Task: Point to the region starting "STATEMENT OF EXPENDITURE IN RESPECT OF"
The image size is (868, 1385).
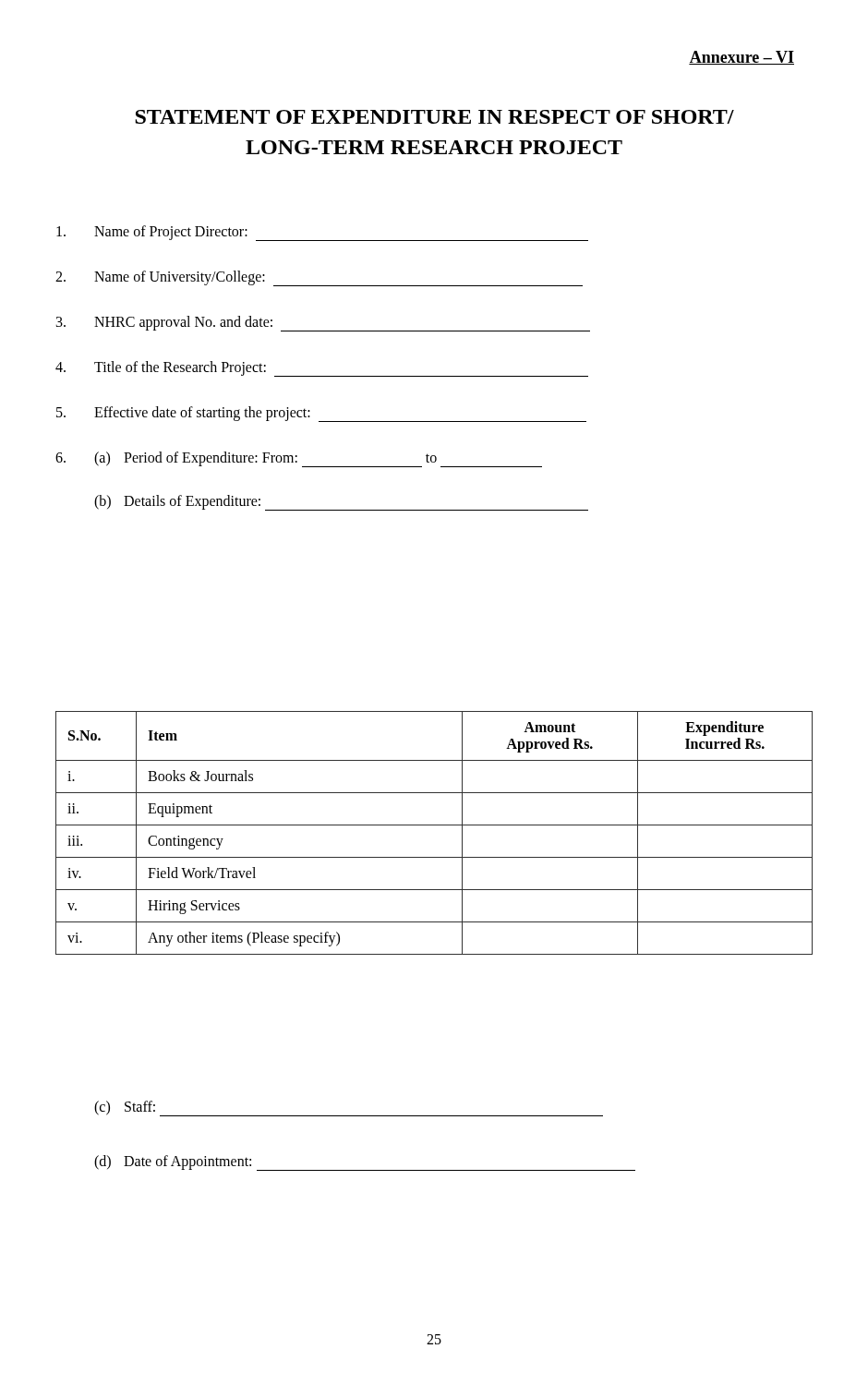Action: click(434, 132)
